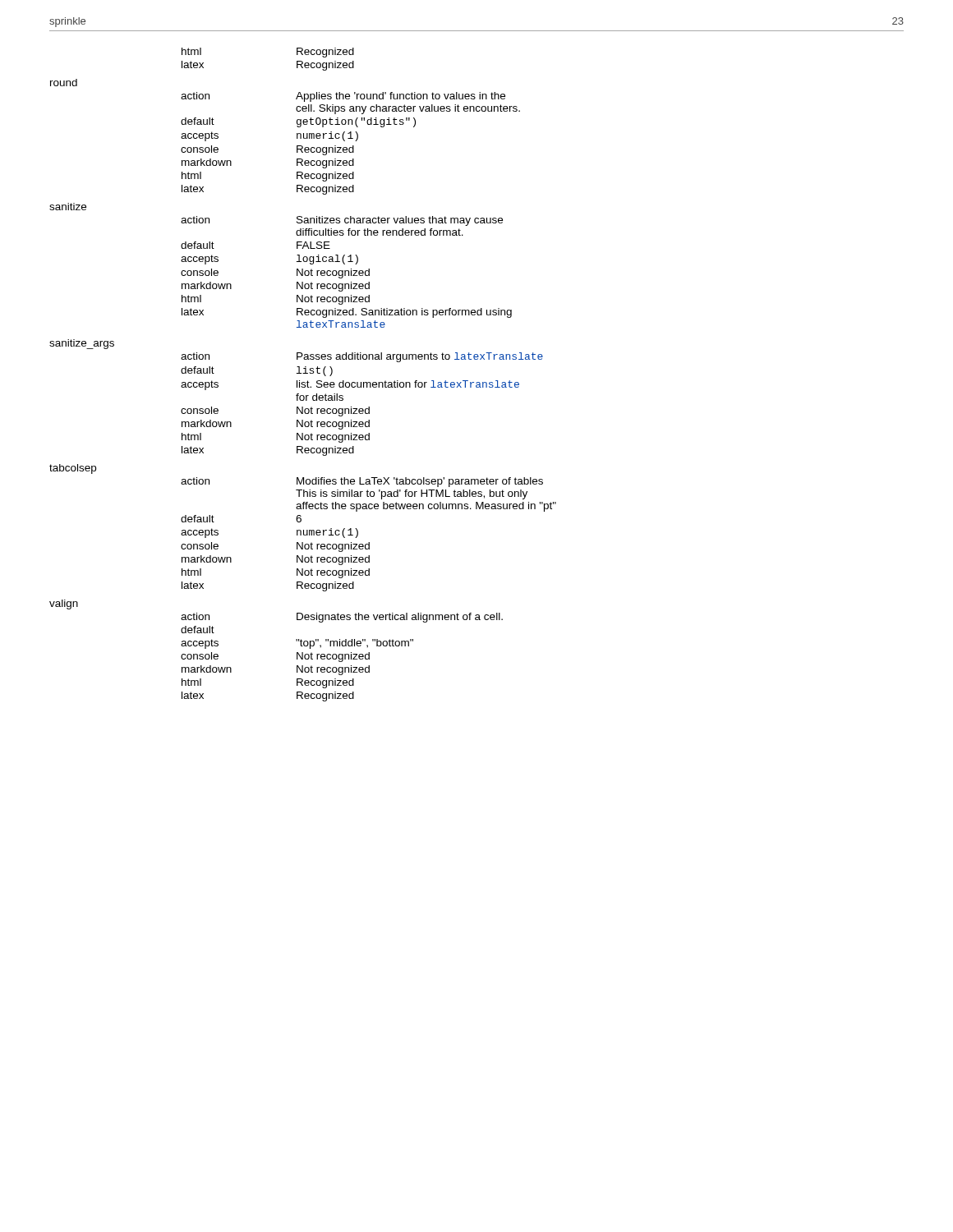The width and height of the screenshot is (953, 1232).
Task: Point to the region starting "accepts list. See documentation for"
Action: (x=476, y=391)
